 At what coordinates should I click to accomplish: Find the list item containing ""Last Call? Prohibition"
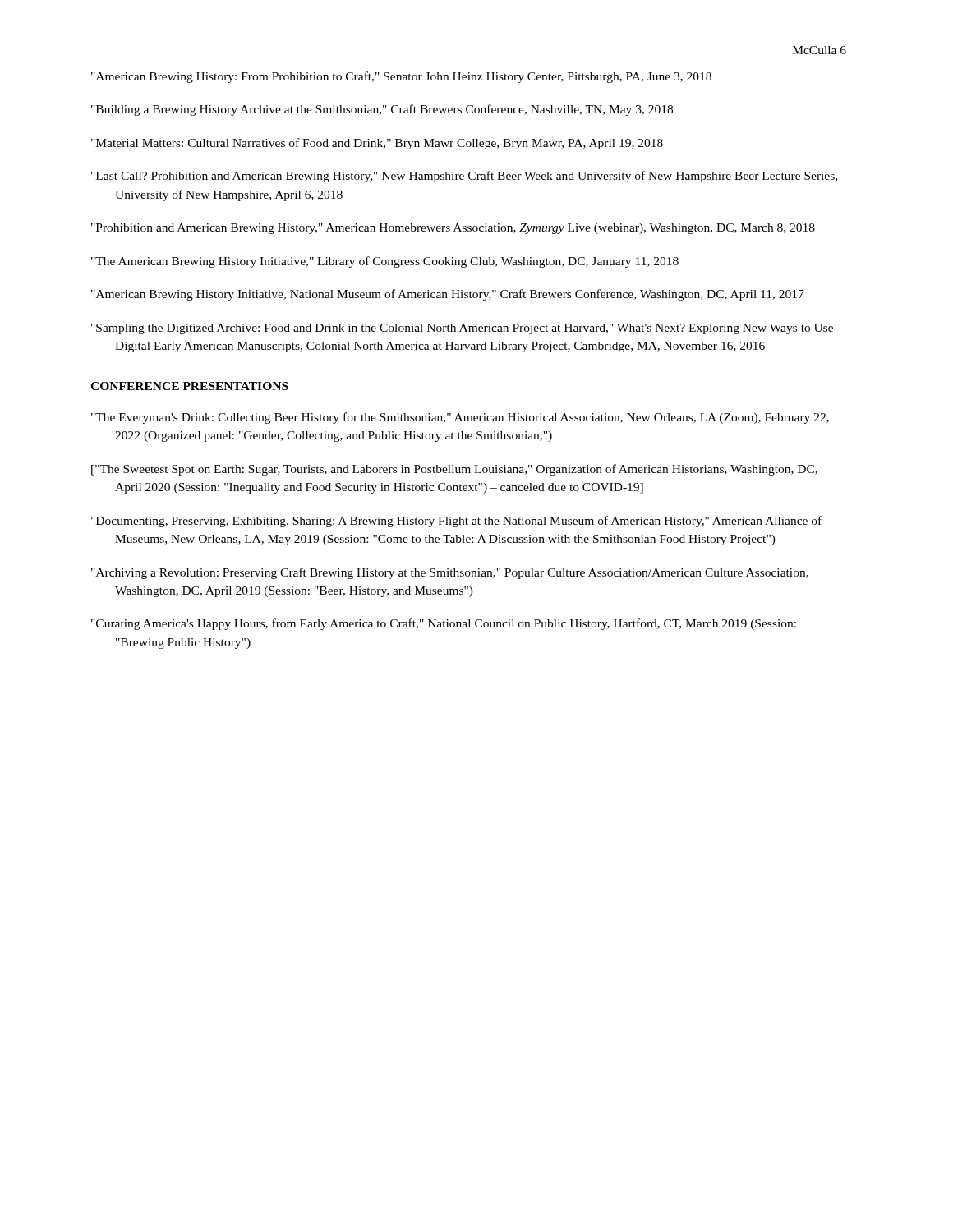464,185
